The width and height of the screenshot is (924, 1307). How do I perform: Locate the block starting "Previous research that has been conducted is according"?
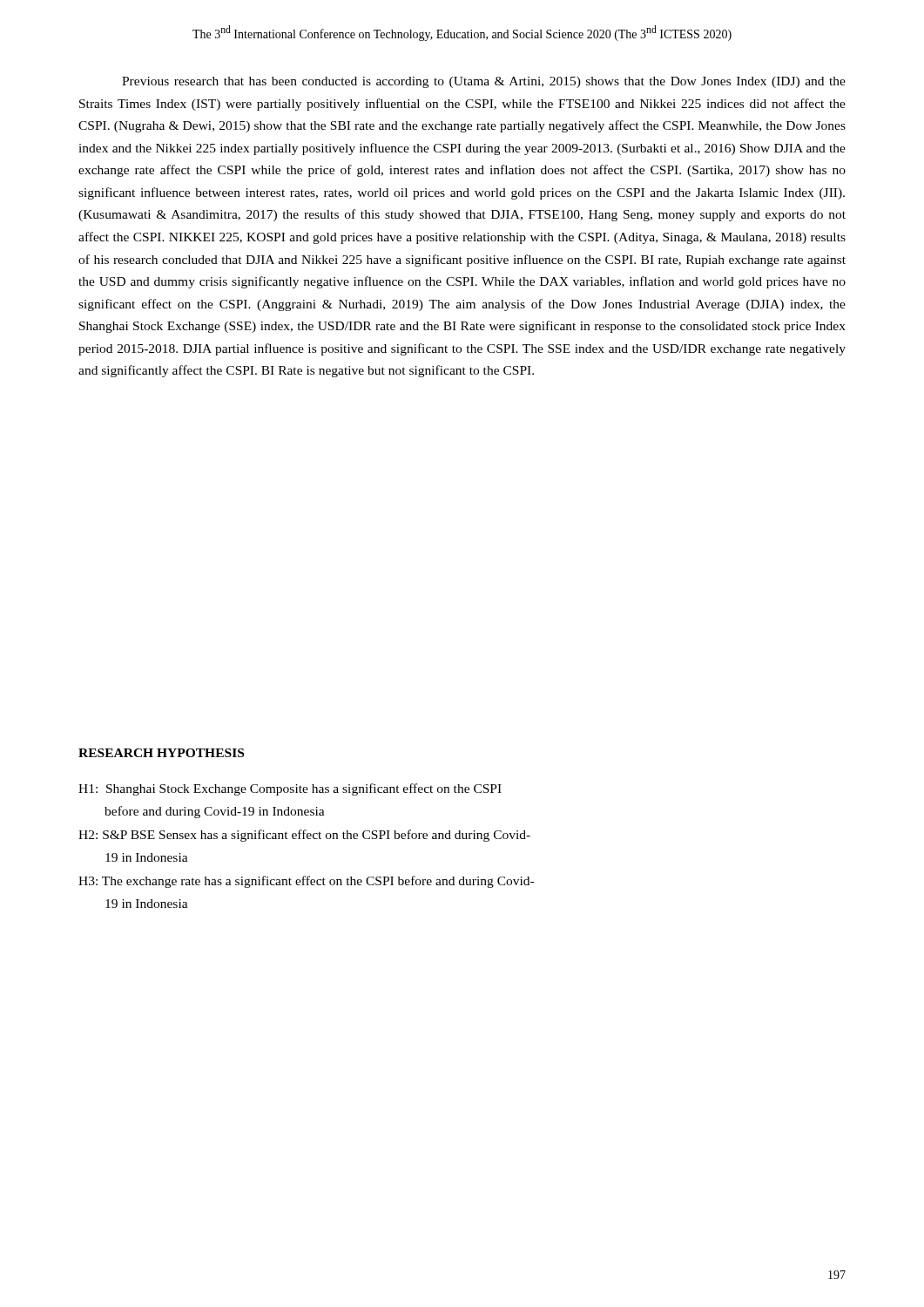pyautogui.click(x=462, y=226)
